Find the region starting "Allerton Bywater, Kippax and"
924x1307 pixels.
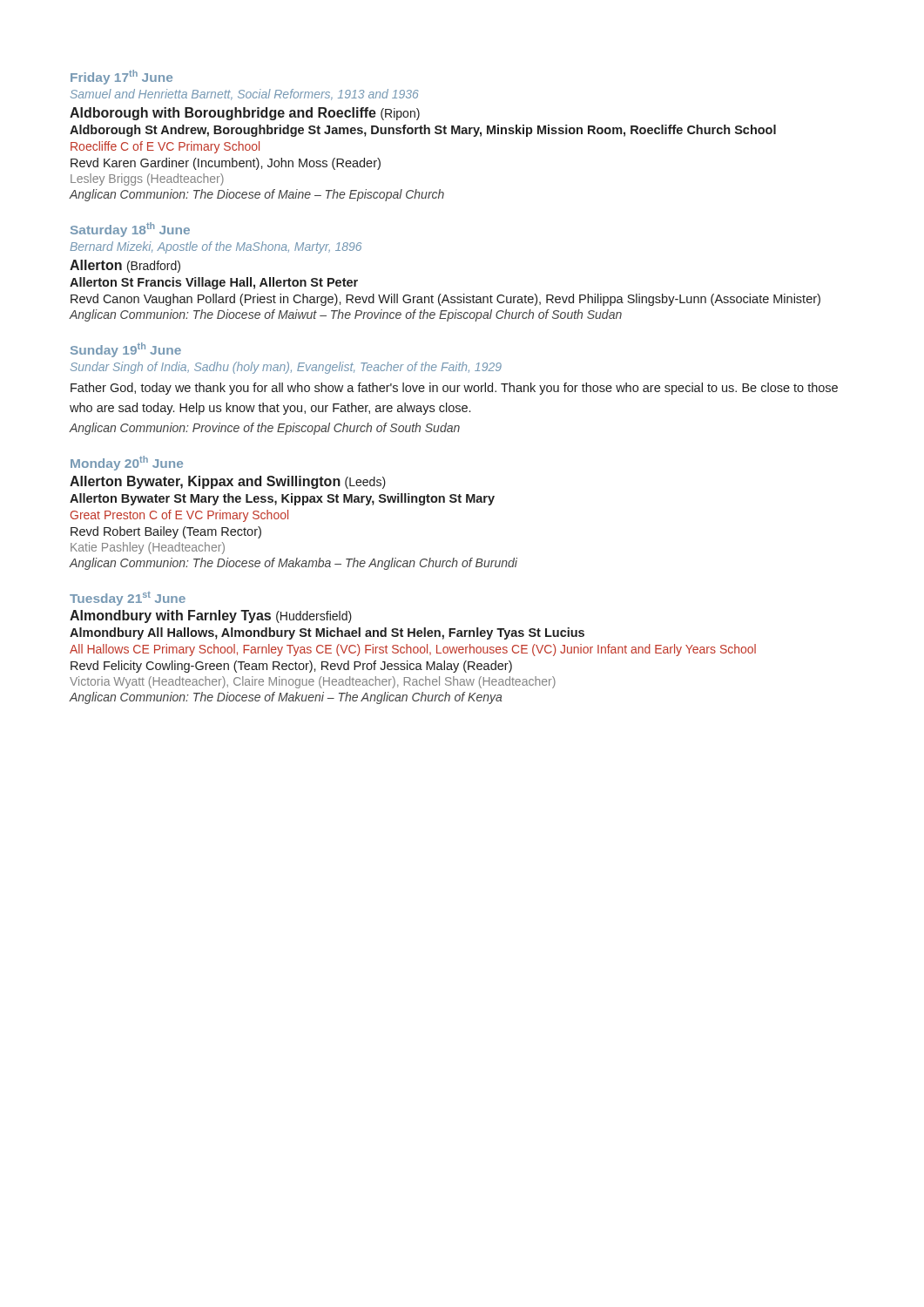(228, 481)
